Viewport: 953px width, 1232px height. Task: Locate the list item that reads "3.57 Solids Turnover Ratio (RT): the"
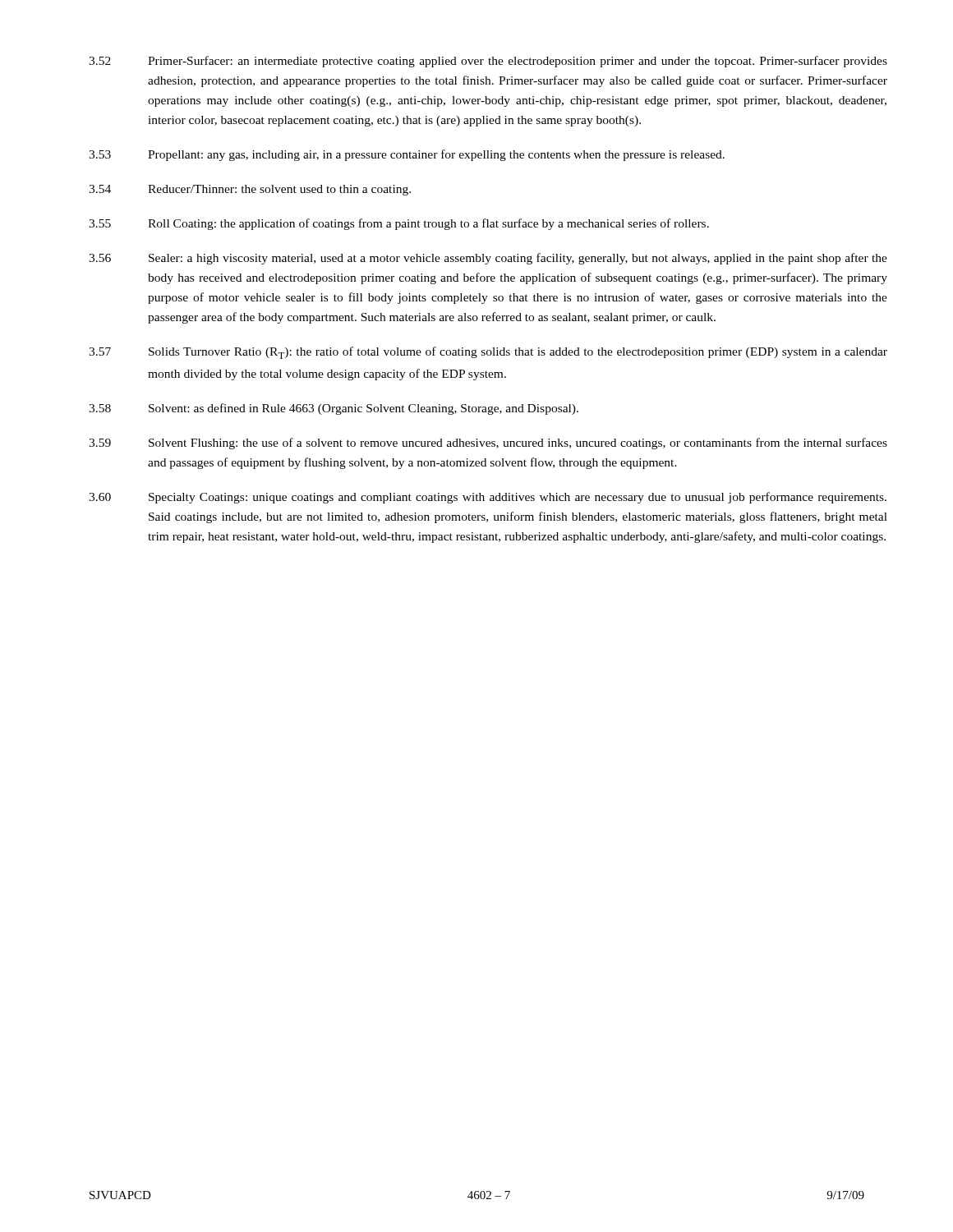[488, 363]
